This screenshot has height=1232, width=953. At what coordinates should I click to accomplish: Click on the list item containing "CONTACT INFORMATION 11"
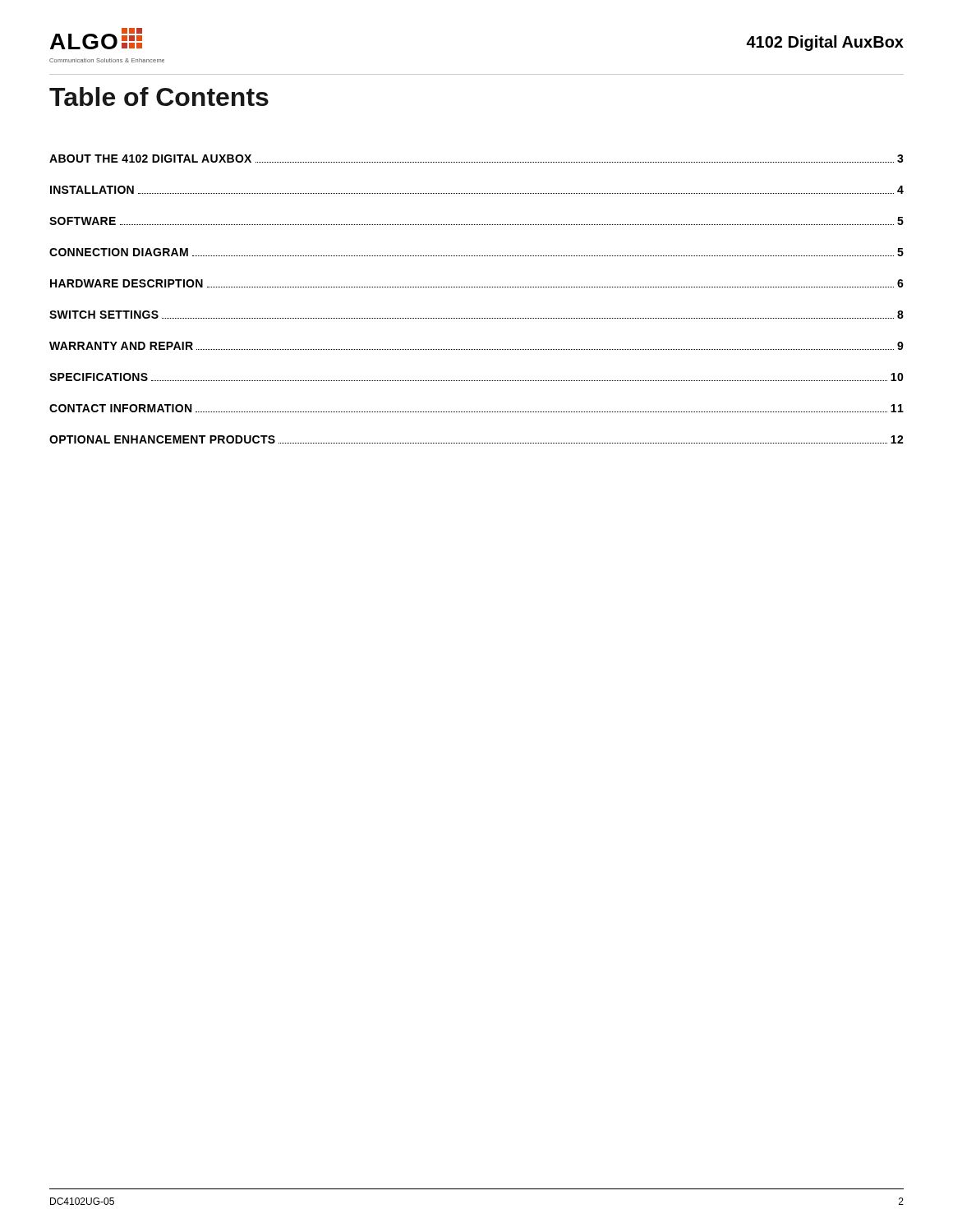pyautogui.click(x=476, y=408)
